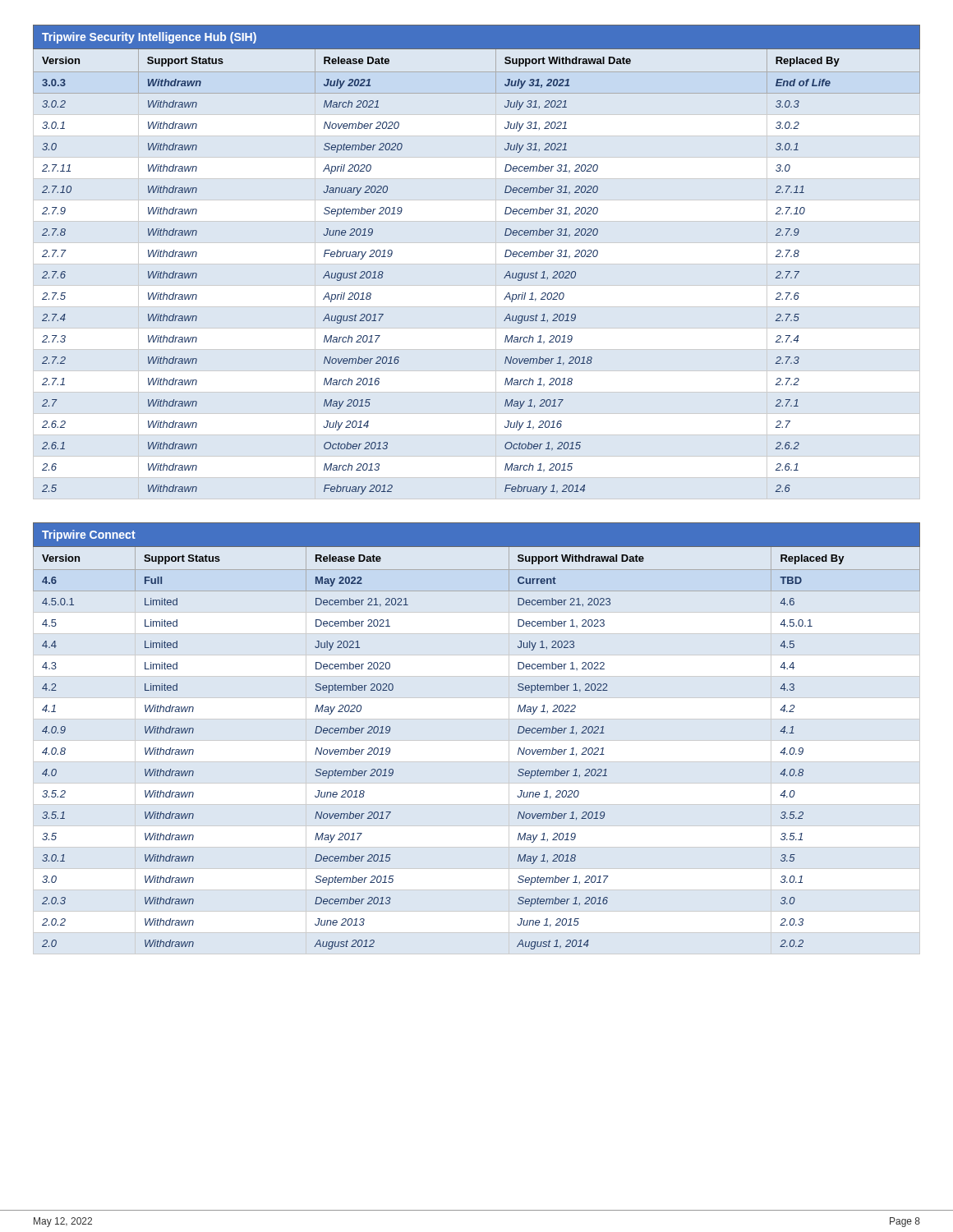Image resolution: width=953 pixels, height=1232 pixels.
Task: Locate the table with the text "August 2017"
Action: click(476, 262)
